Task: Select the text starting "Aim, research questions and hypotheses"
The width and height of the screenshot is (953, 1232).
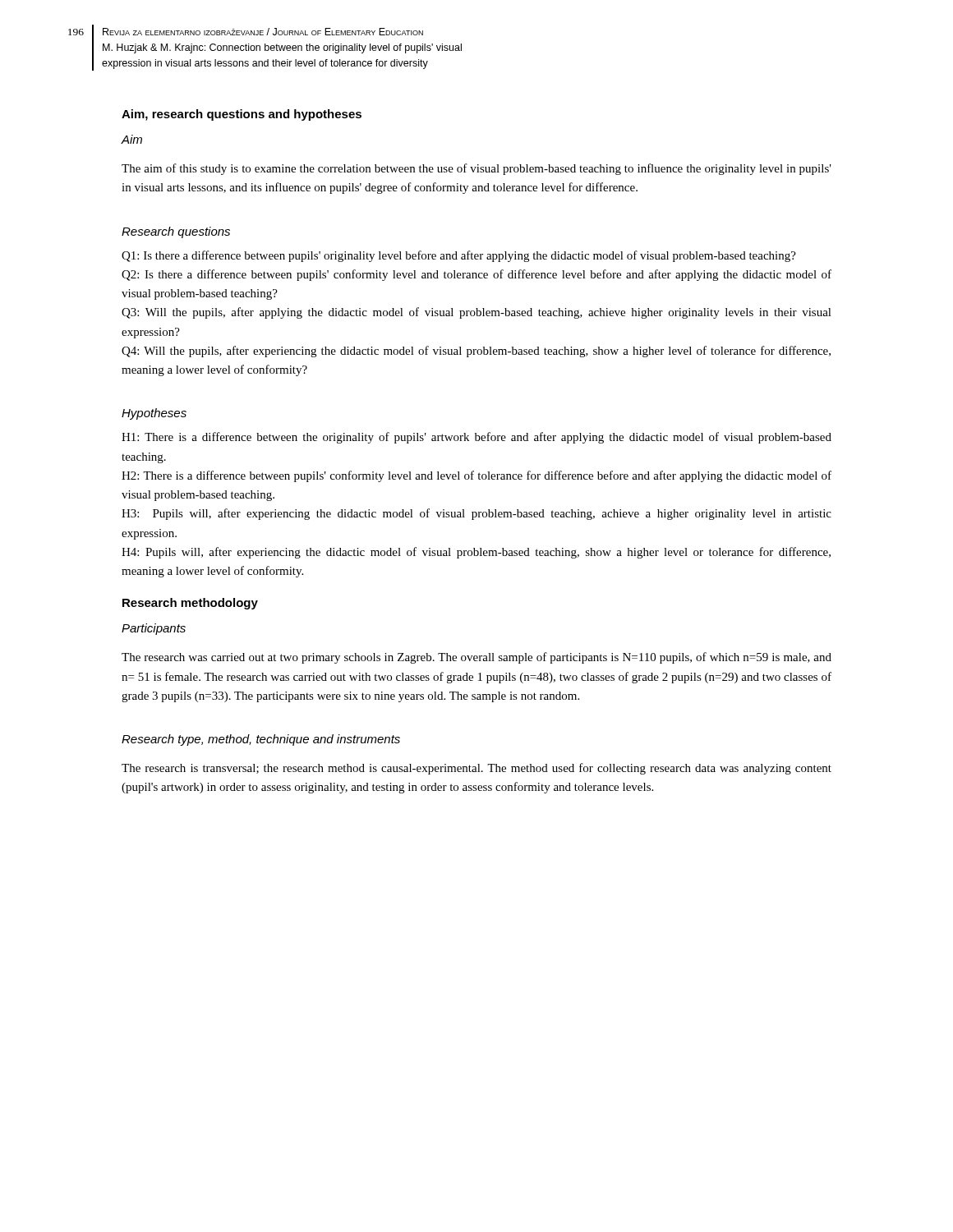Action: (x=242, y=114)
